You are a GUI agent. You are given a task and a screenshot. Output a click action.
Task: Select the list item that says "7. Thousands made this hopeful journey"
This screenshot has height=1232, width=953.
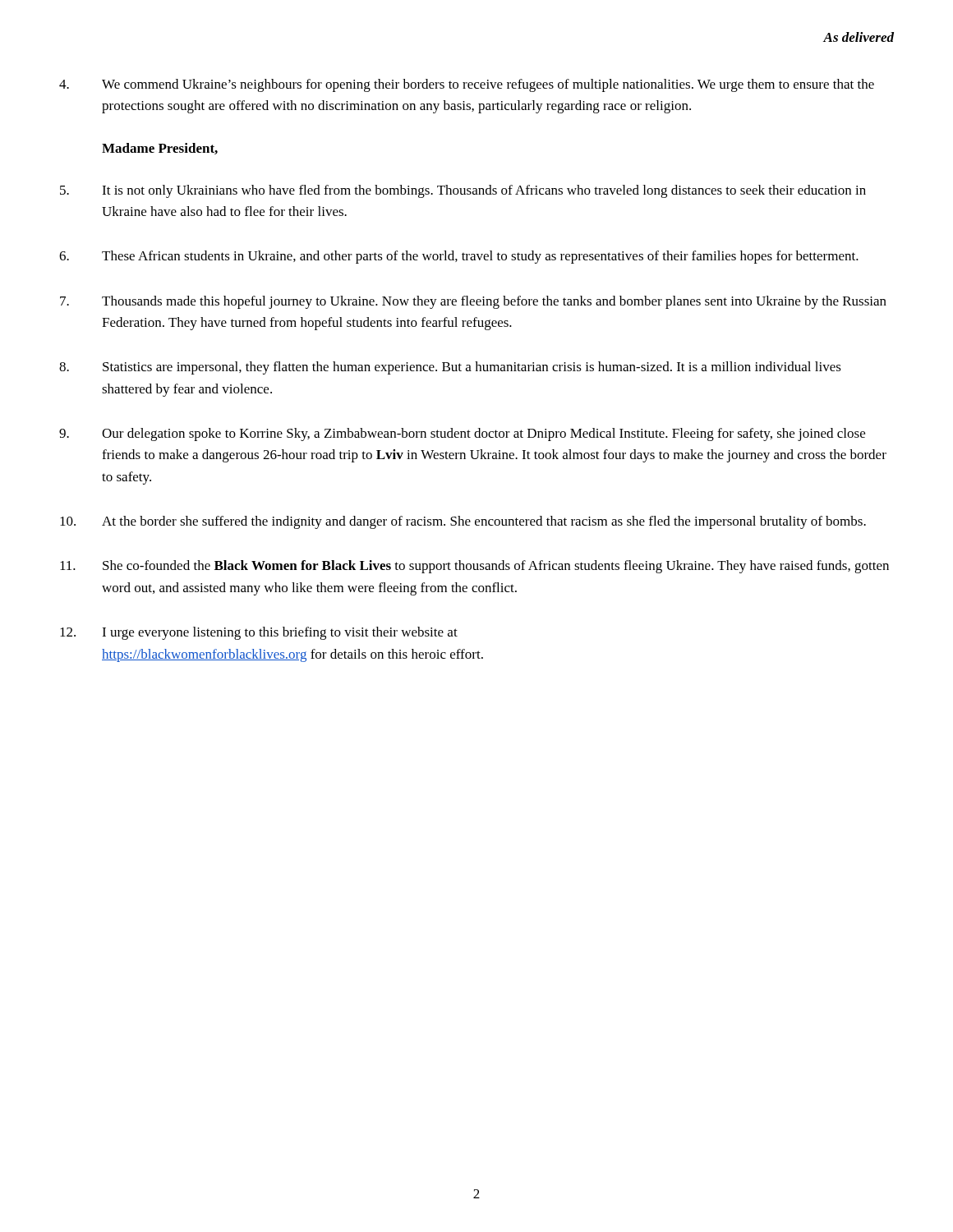click(x=476, y=312)
